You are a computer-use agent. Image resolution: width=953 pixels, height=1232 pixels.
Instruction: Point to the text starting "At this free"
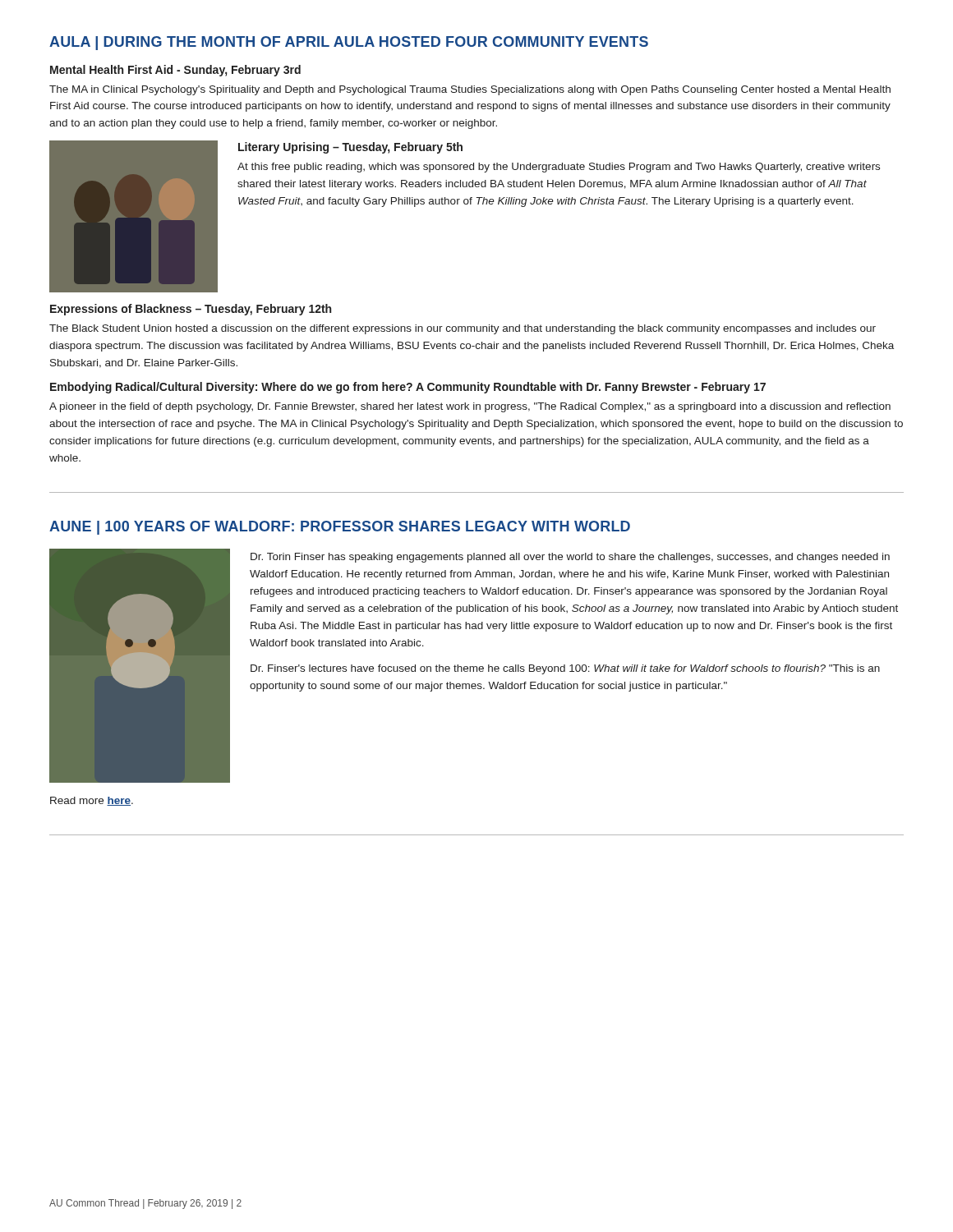[559, 184]
